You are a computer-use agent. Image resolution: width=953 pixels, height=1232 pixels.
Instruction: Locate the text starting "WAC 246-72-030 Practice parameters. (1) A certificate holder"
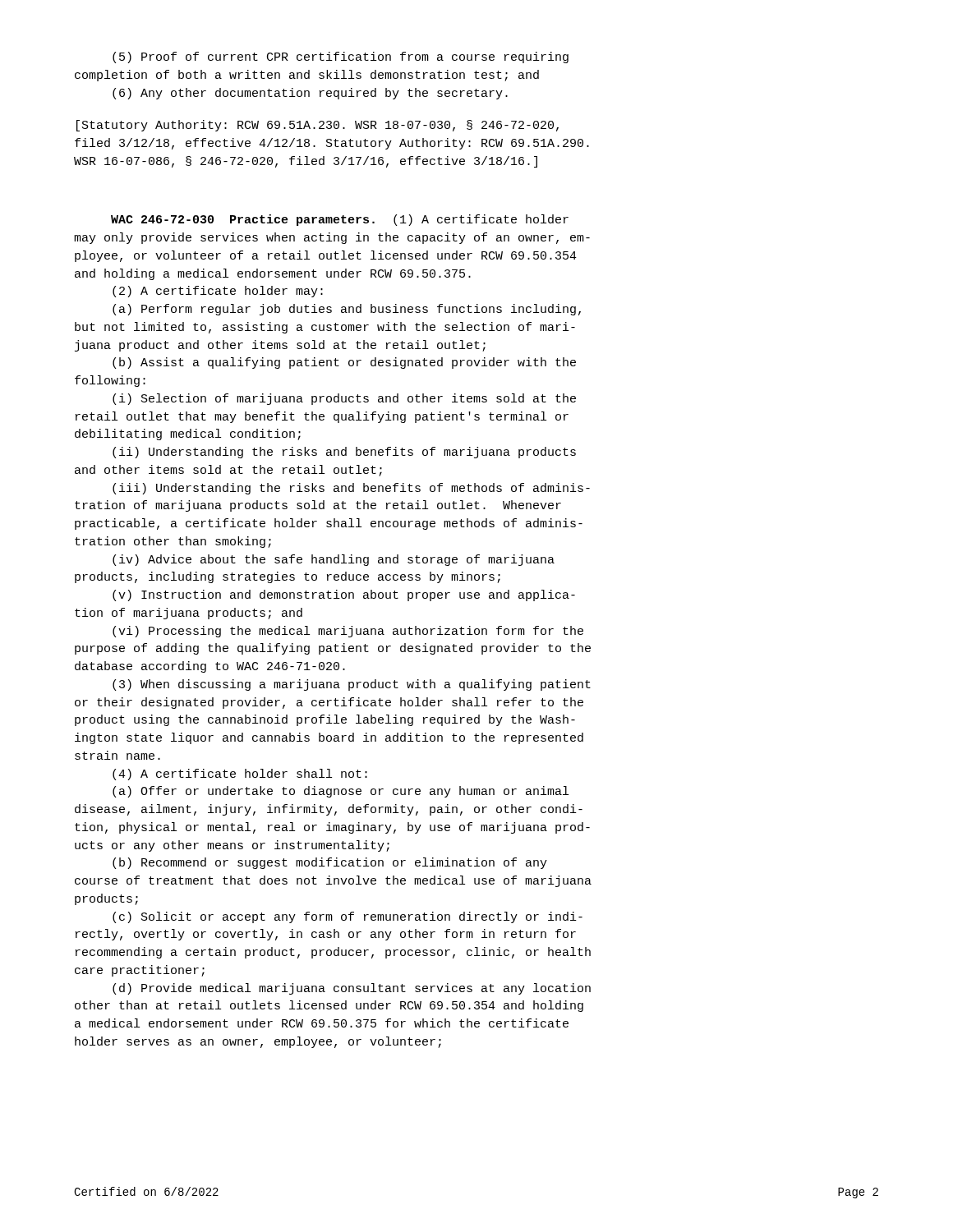coord(476,623)
